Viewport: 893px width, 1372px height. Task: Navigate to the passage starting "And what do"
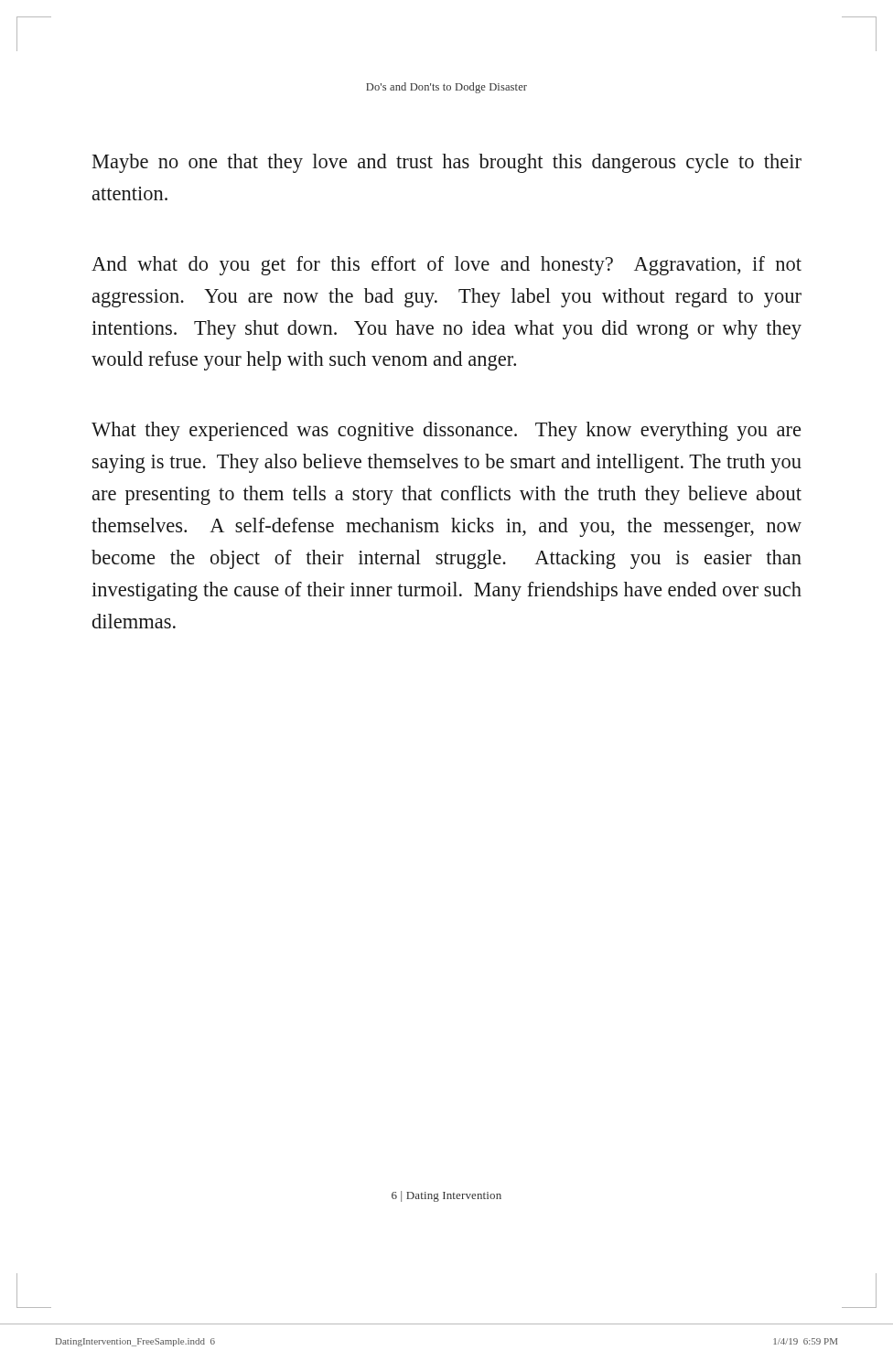coord(356,266)
